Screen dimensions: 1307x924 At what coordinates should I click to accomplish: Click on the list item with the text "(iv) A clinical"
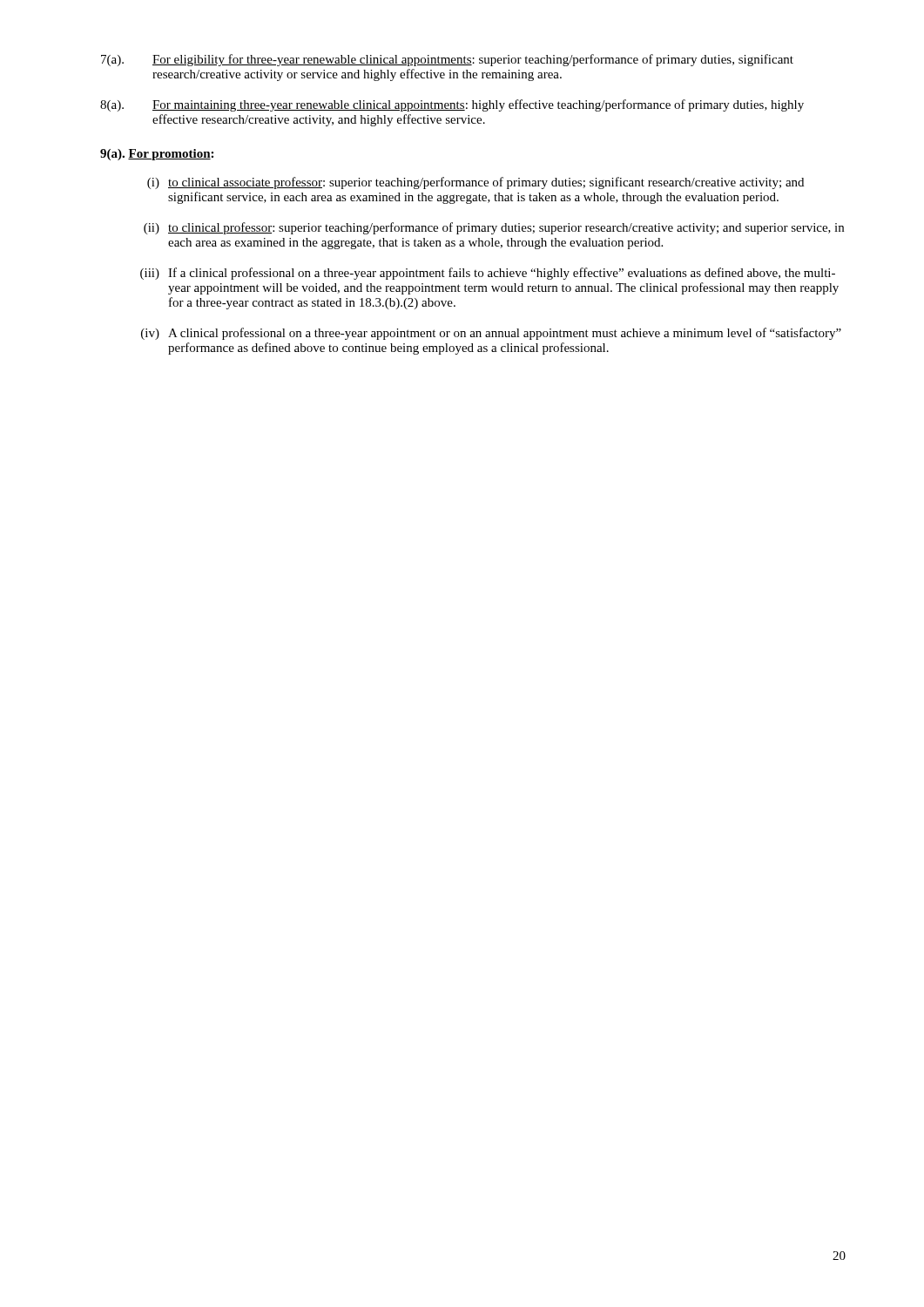(473, 341)
